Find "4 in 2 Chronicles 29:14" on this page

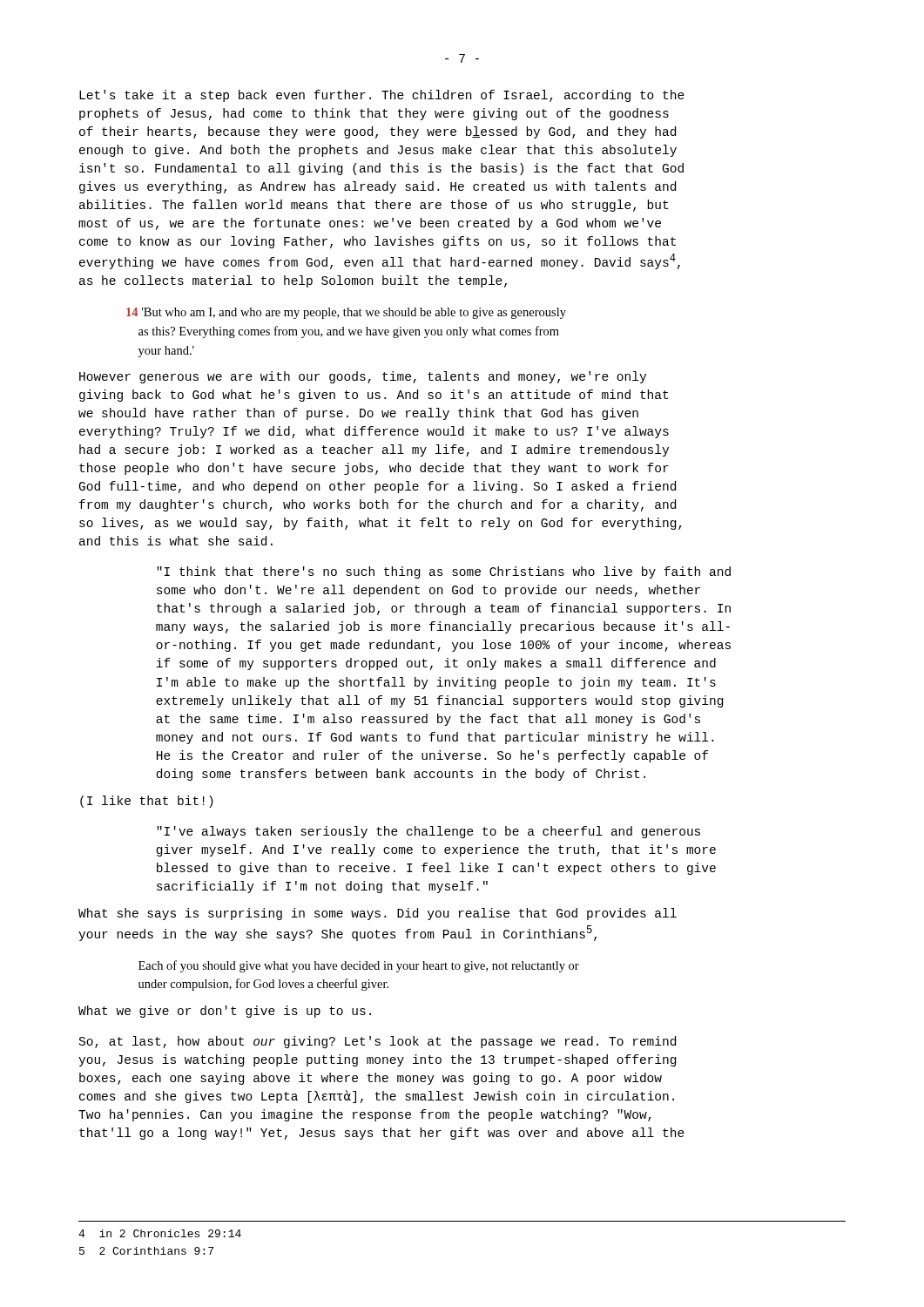click(x=160, y=1234)
